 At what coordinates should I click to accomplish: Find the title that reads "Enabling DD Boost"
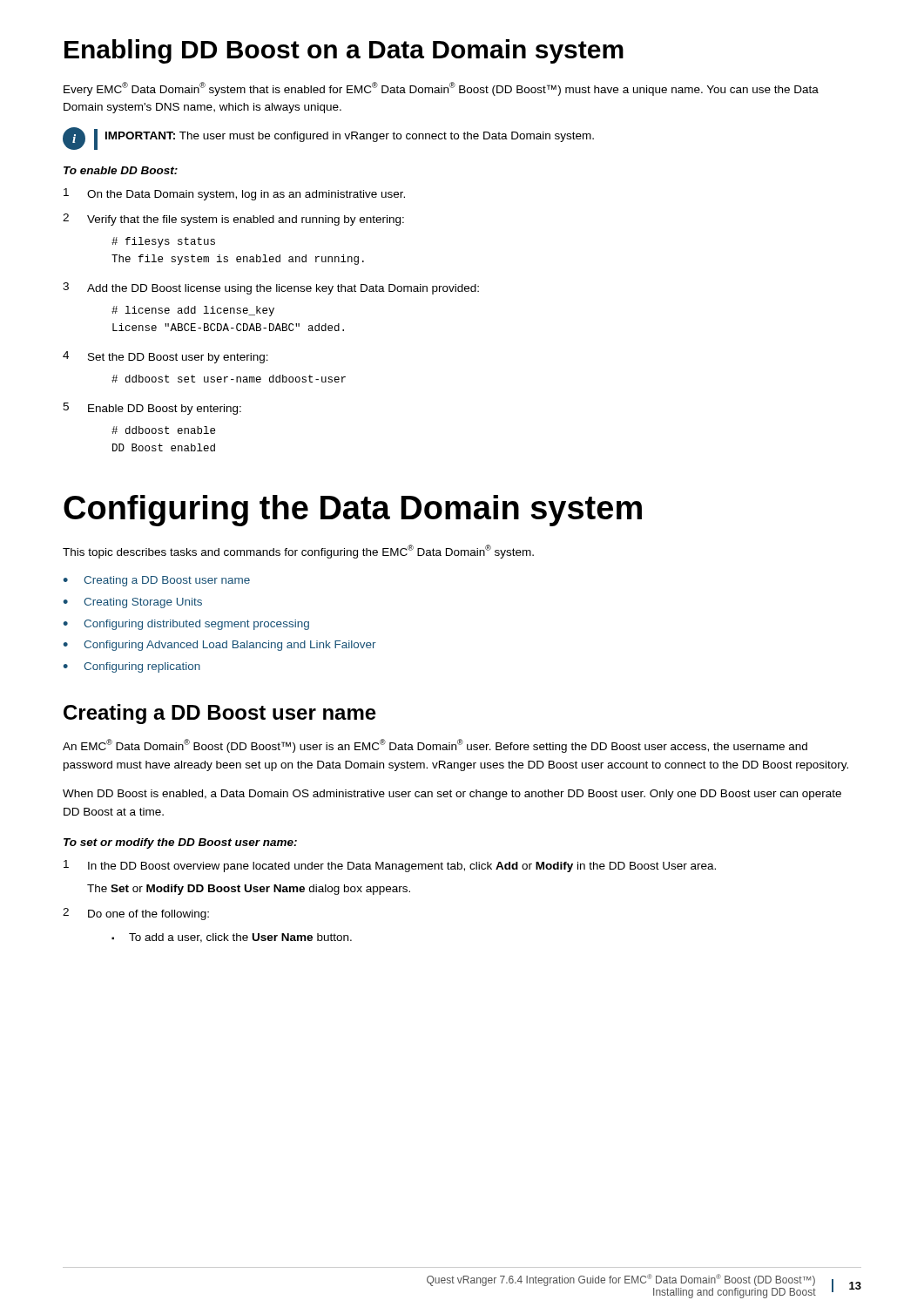[462, 50]
